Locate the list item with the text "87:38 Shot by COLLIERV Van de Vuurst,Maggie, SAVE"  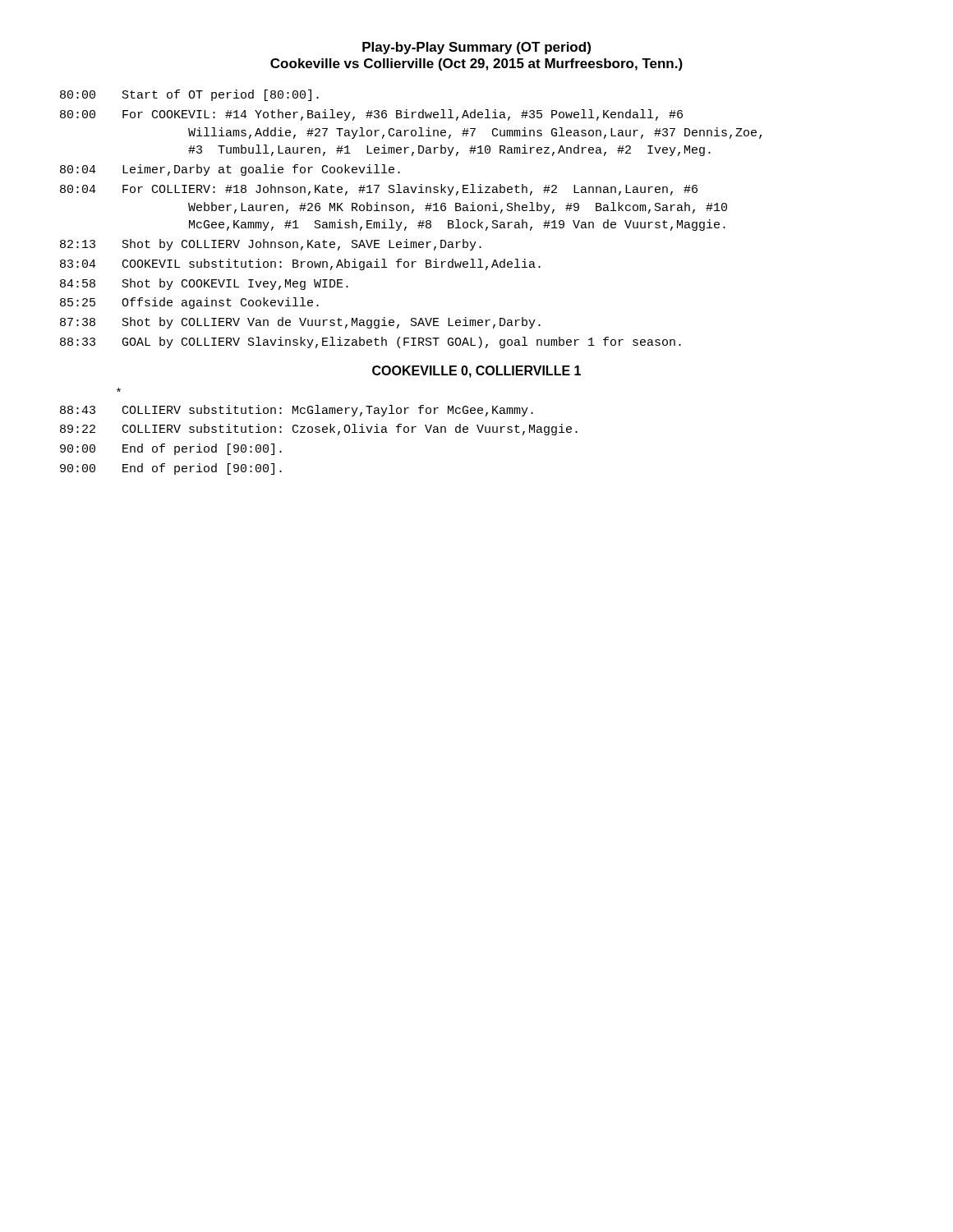[x=476, y=323]
